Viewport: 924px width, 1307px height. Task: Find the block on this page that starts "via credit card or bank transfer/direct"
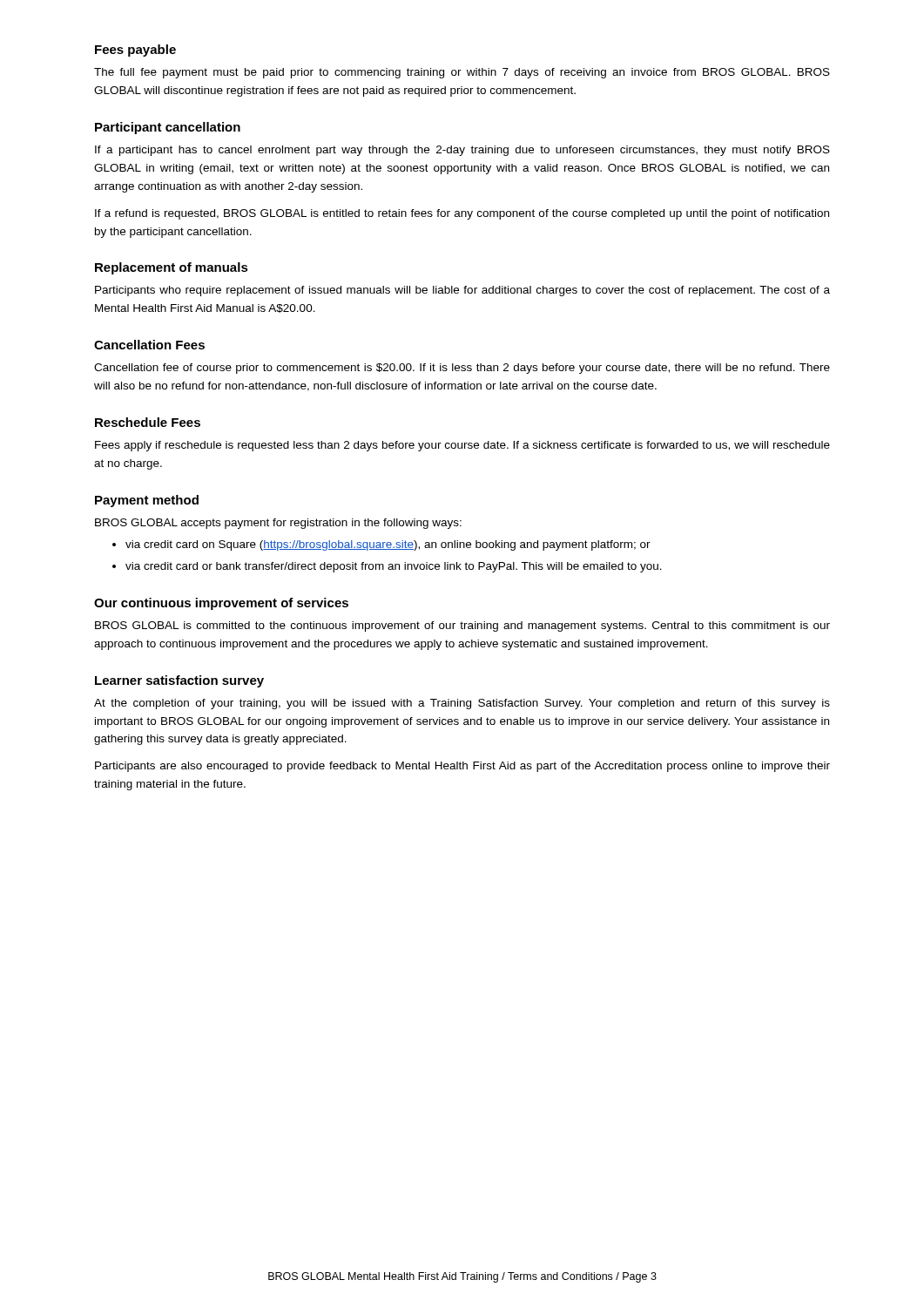[394, 566]
